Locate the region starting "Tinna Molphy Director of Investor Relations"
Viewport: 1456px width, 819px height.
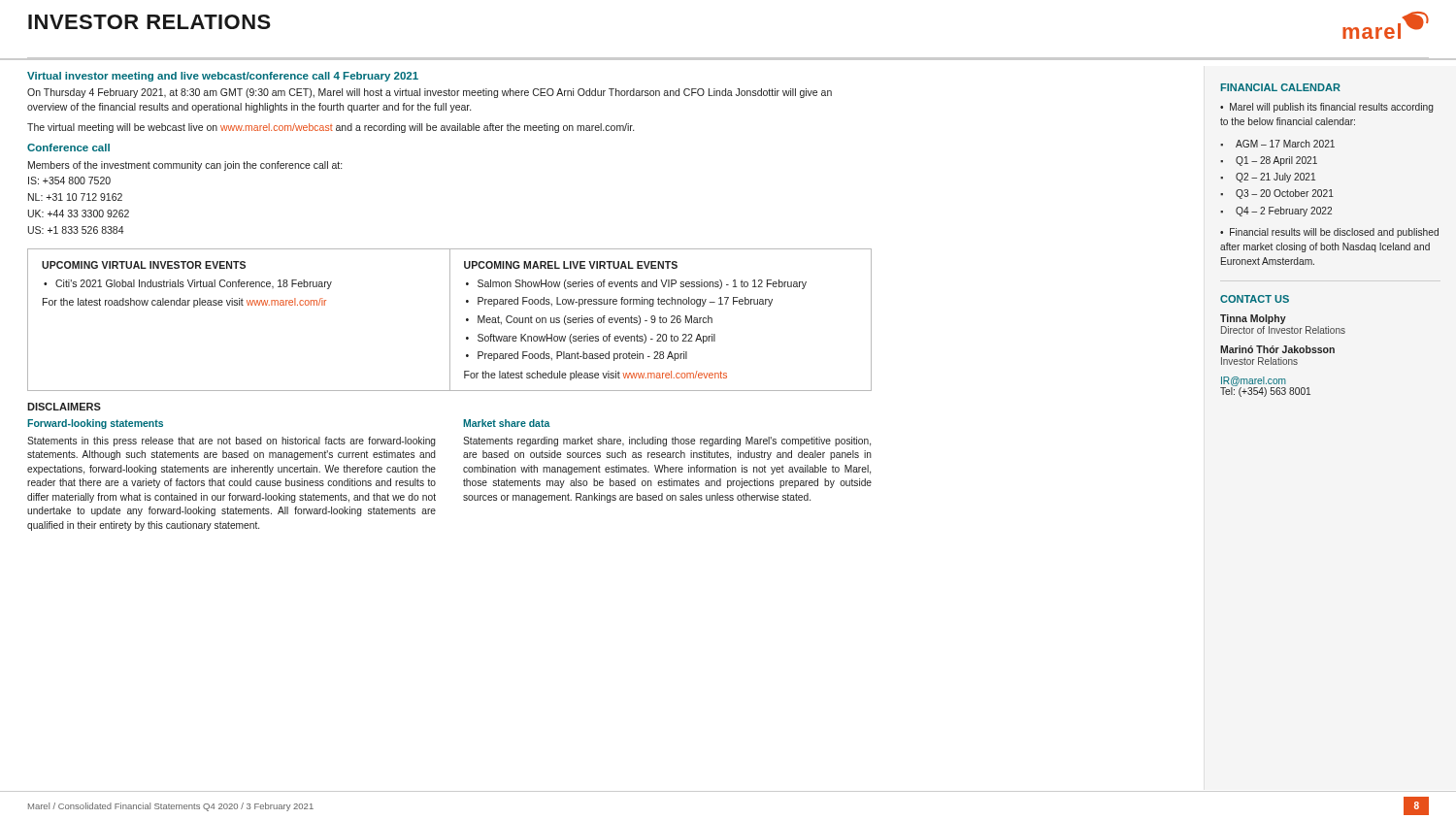tap(1330, 324)
